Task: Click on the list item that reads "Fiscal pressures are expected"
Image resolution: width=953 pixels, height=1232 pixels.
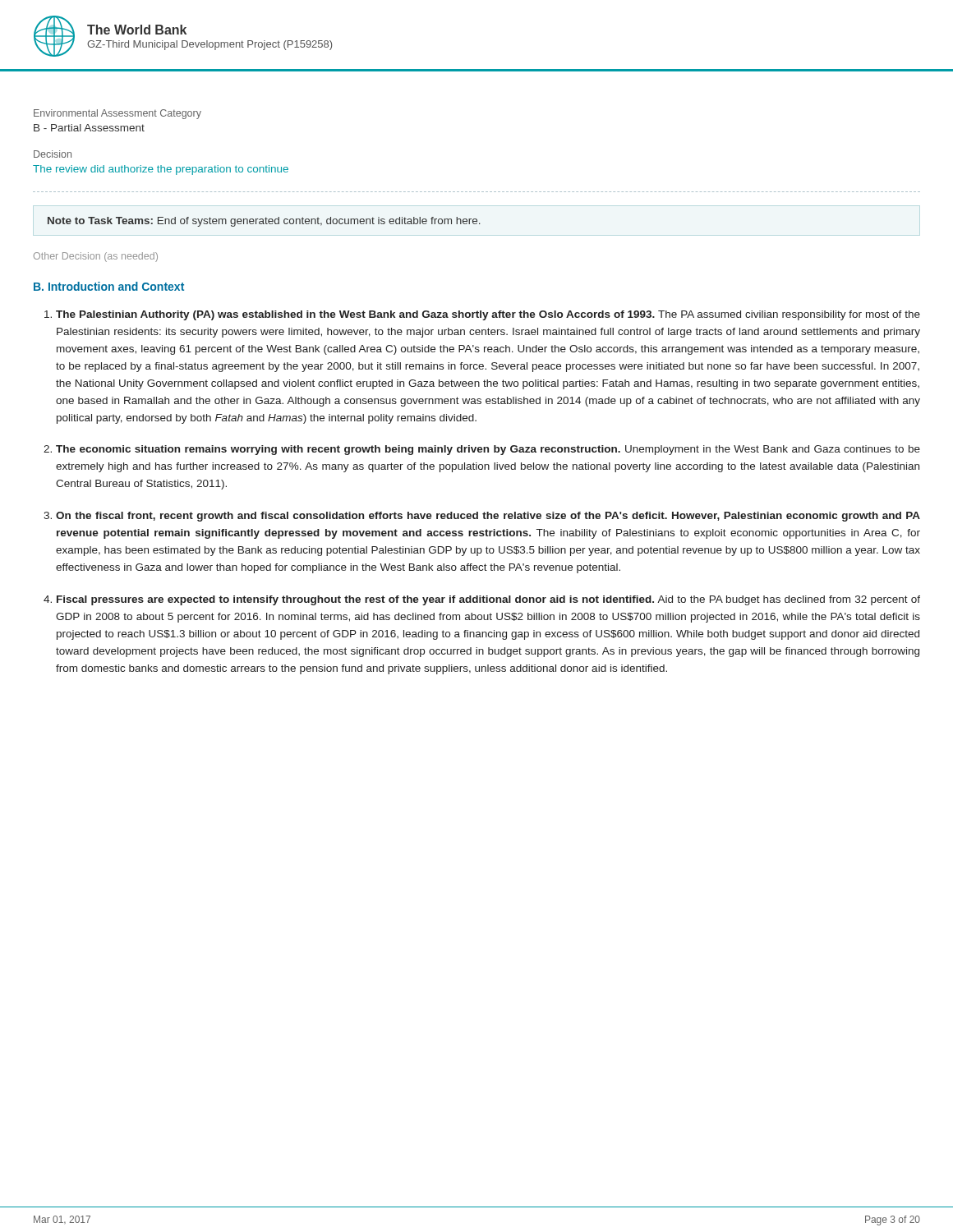Action: click(x=488, y=633)
